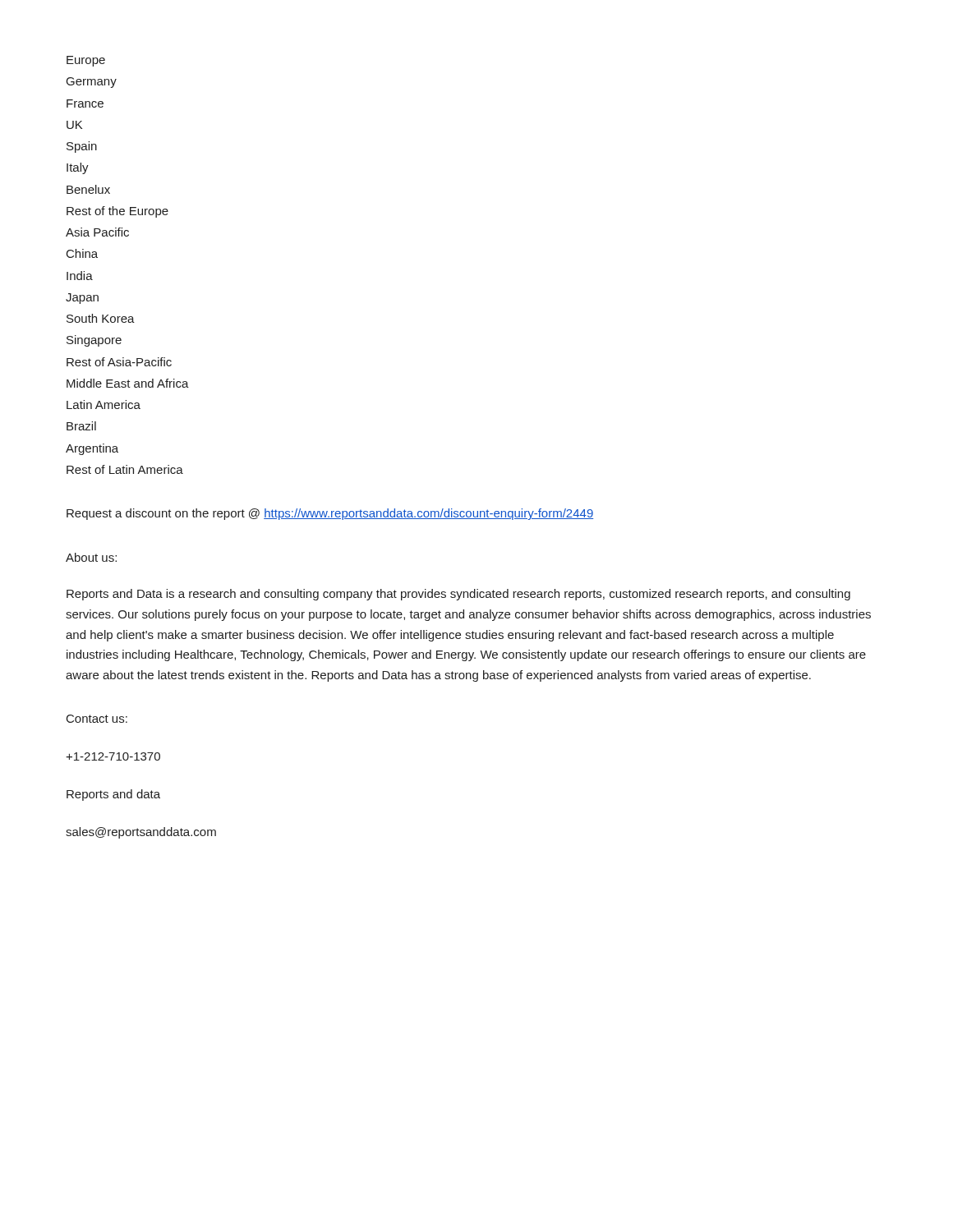Find the list item that says "Middle East and"
The width and height of the screenshot is (953, 1232).
tap(128, 383)
